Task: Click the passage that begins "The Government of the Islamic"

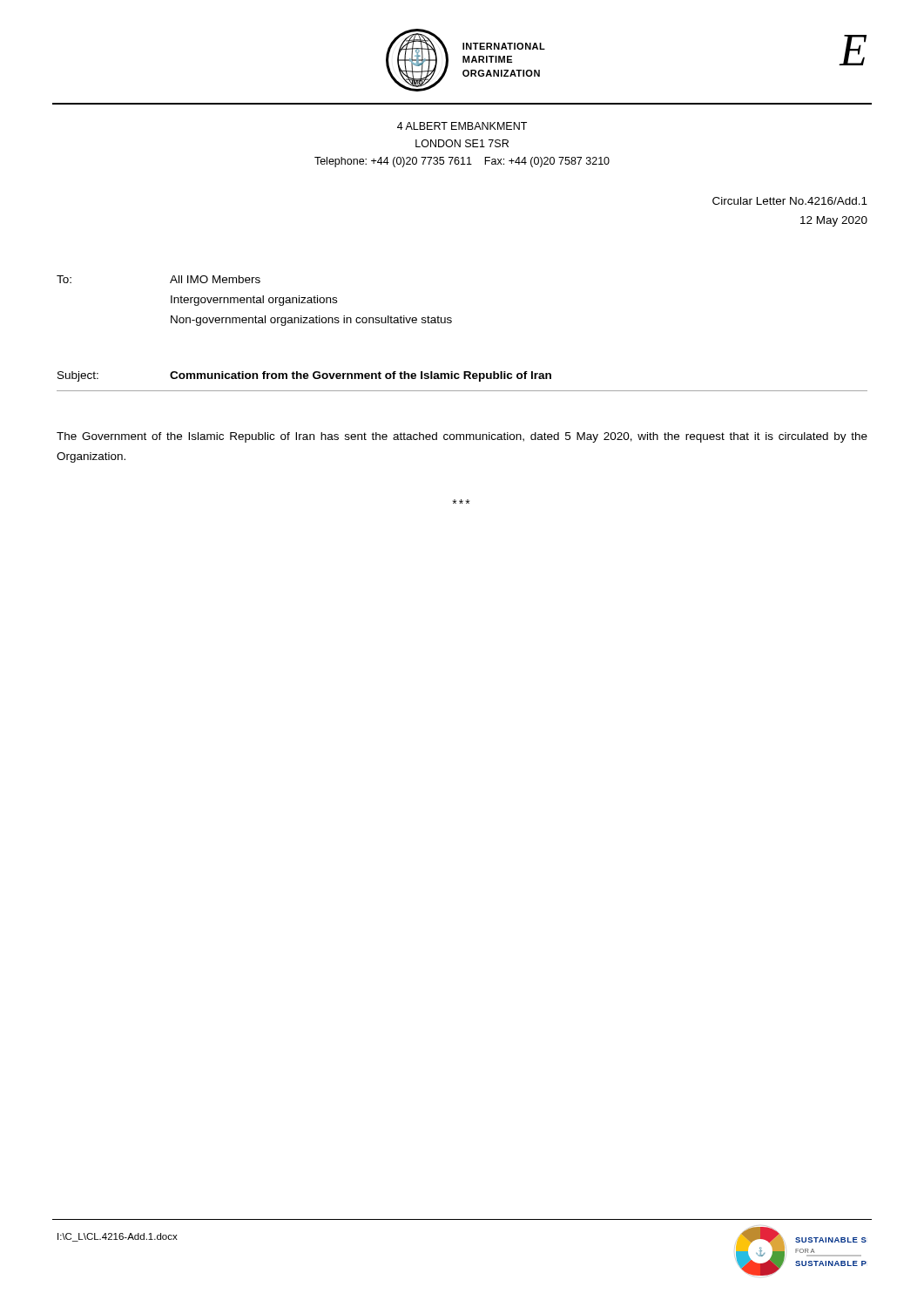Action: click(462, 446)
